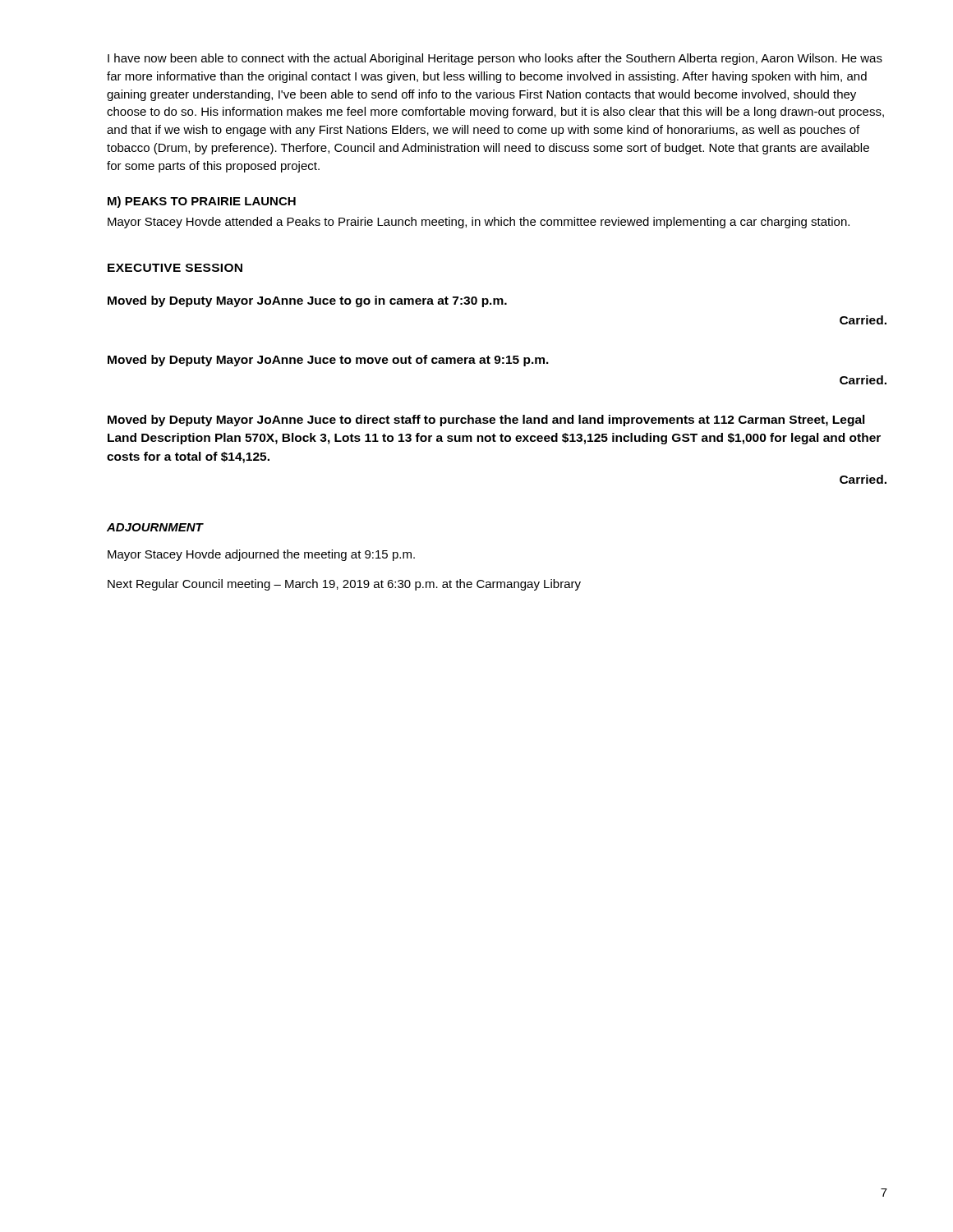Select the text block containing "Mayor Stacey Hovde attended"
Viewport: 953px width, 1232px height.
pyautogui.click(x=479, y=222)
